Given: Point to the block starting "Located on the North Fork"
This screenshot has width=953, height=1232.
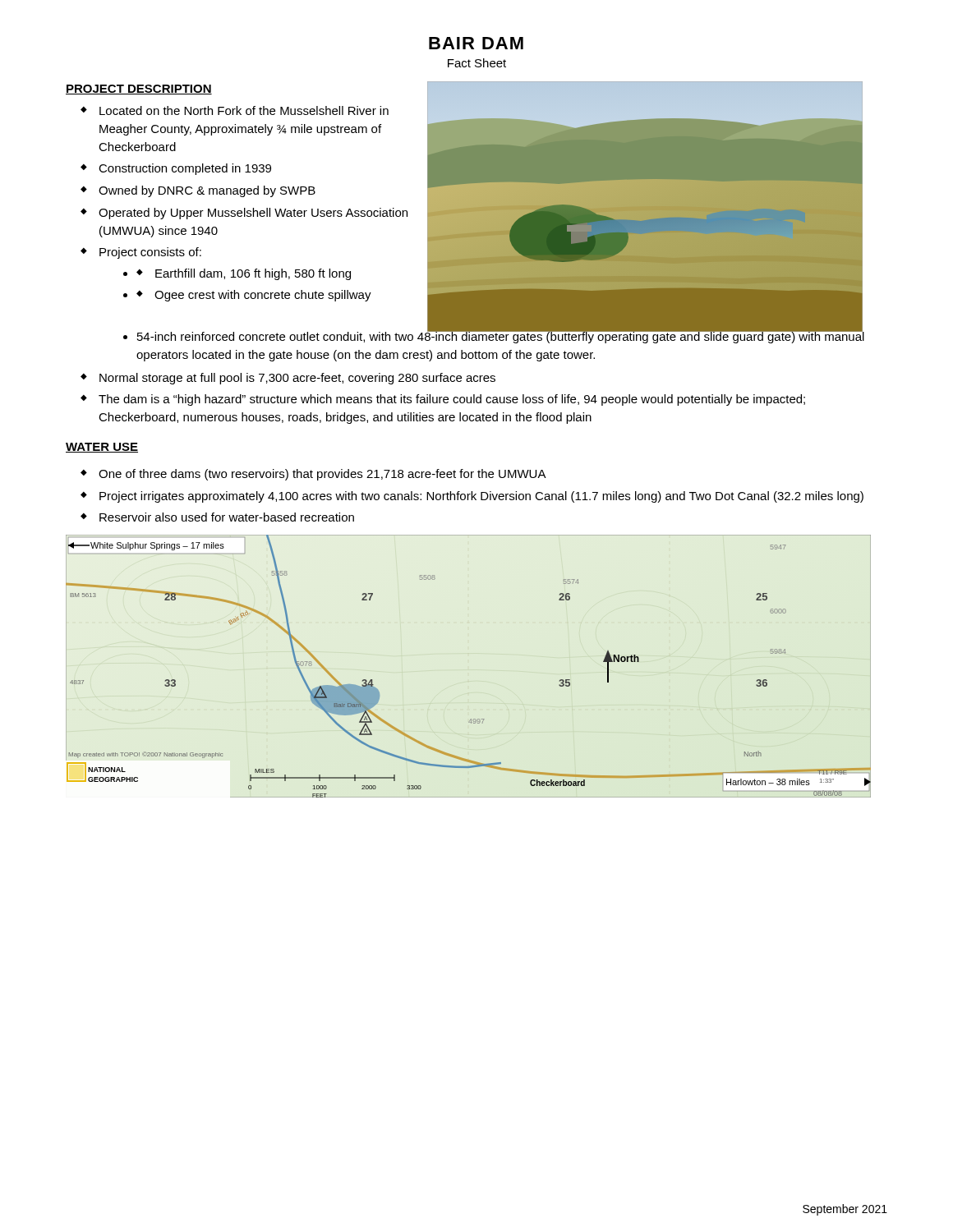Looking at the screenshot, I should (244, 128).
